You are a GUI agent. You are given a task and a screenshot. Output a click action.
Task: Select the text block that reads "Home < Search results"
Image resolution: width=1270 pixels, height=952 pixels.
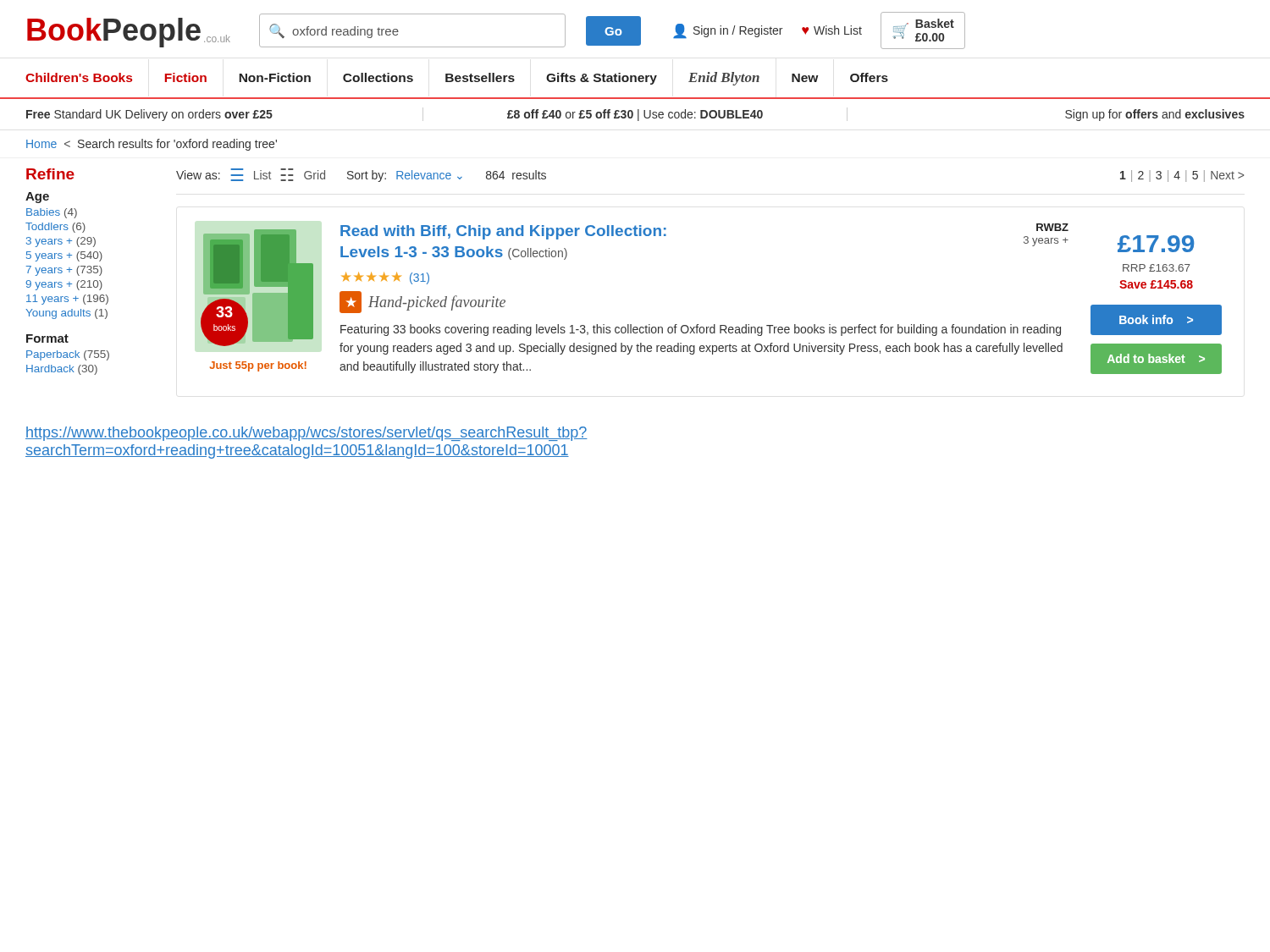(x=151, y=144)
